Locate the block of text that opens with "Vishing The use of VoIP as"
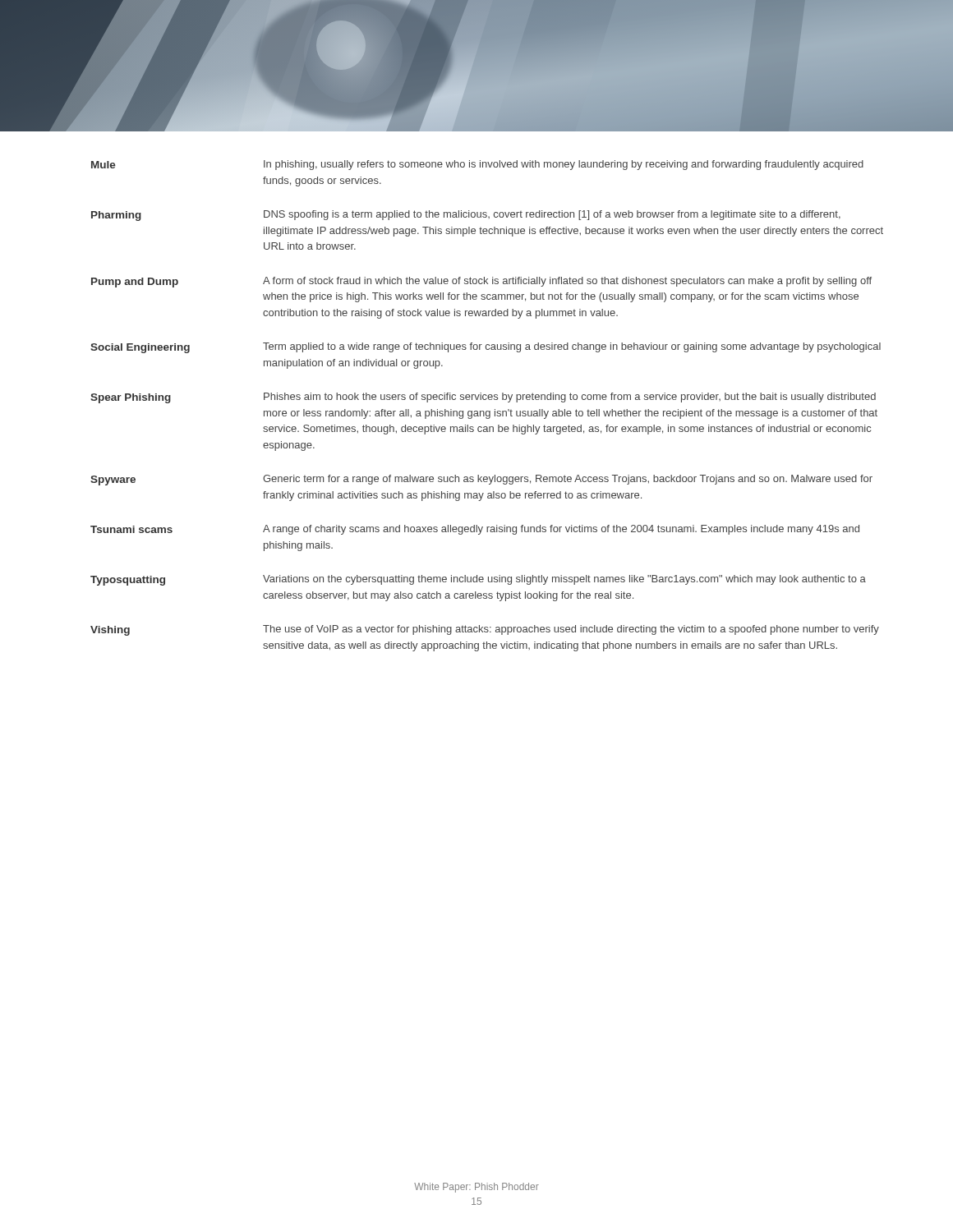The height and width of the screenshot is (1232, 953). click(x=489, y=637)
